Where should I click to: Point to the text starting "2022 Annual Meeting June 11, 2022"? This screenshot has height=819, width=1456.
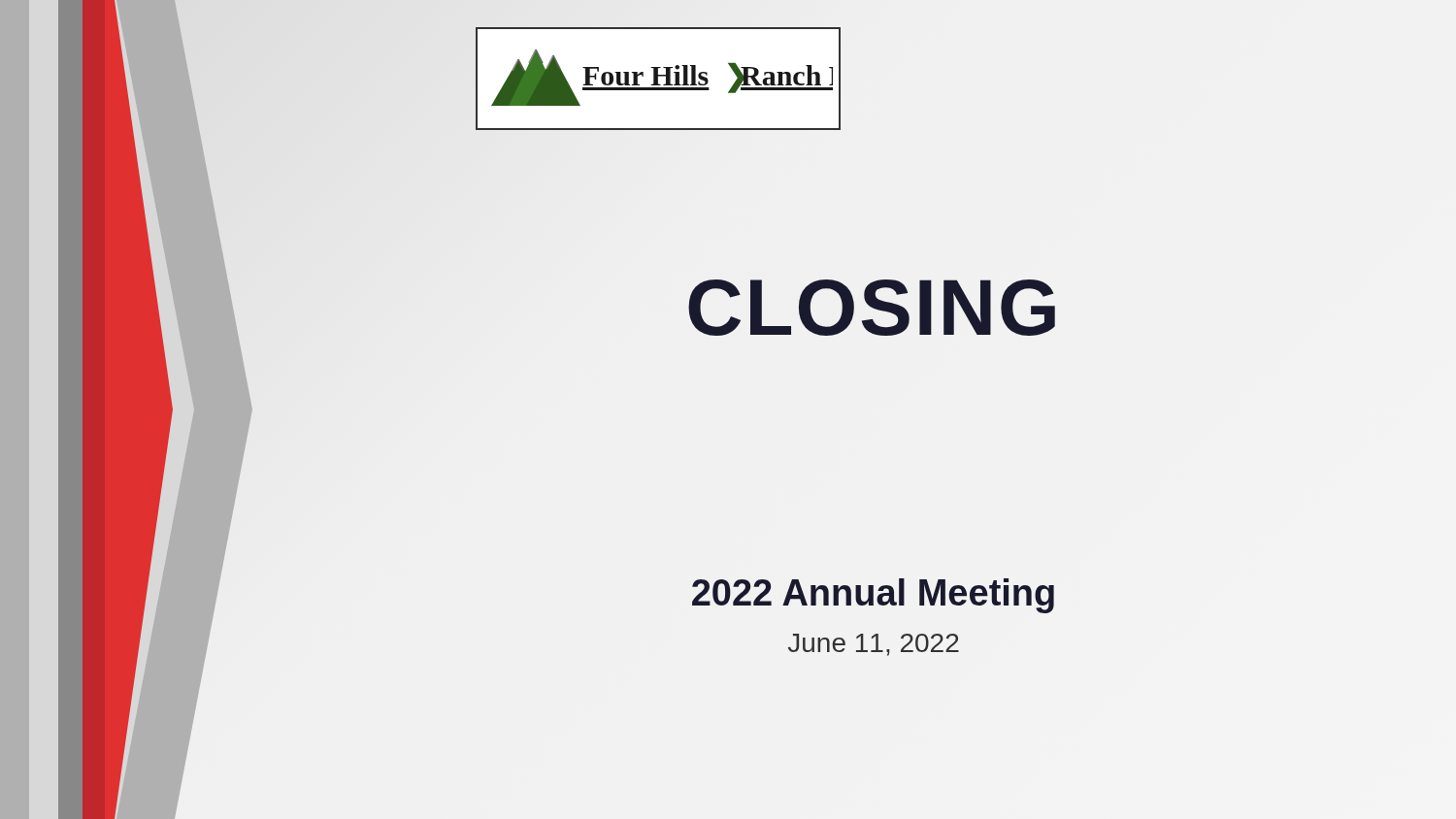tap(874, 616)
